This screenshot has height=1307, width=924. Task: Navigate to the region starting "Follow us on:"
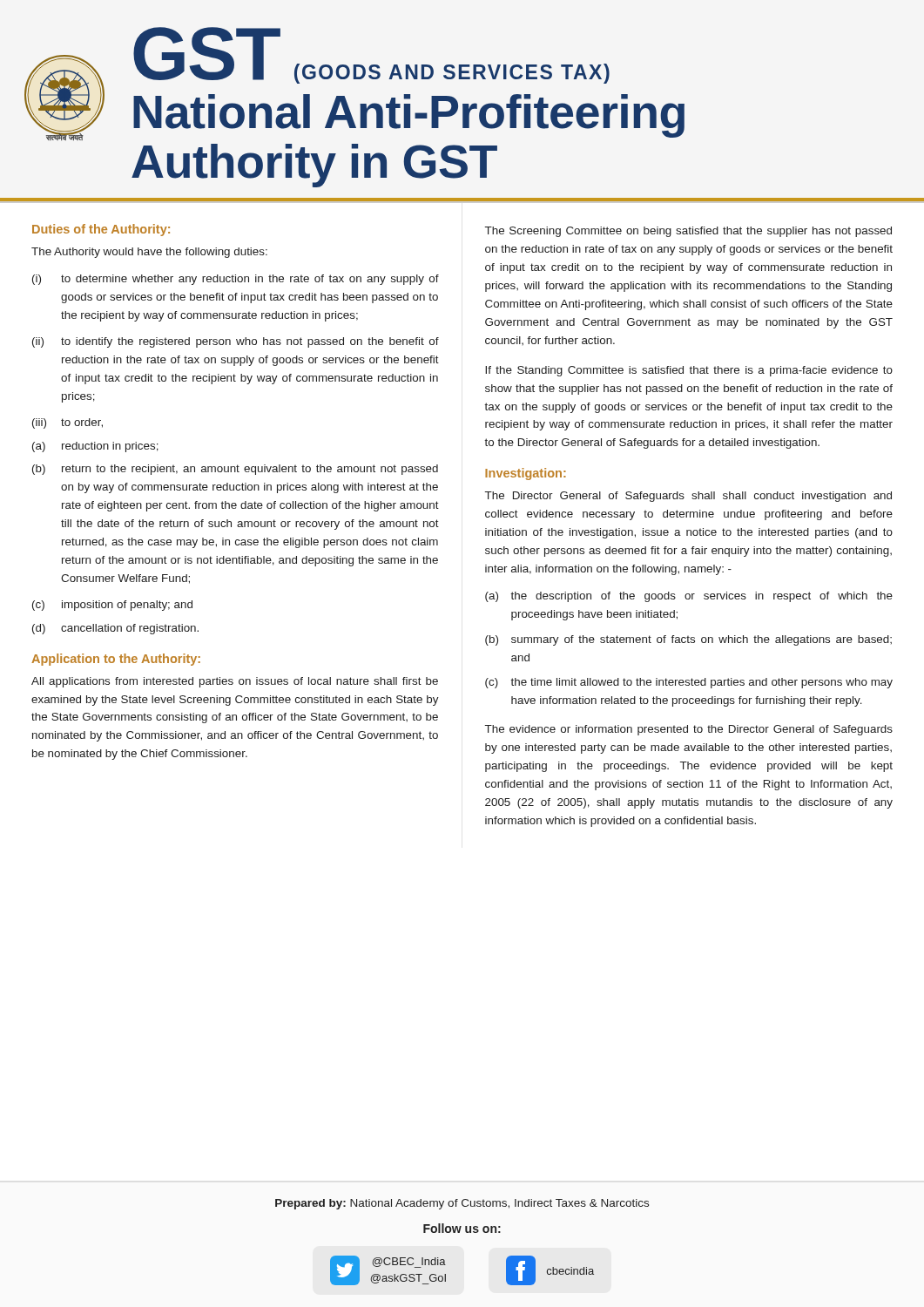pos(462,1229)
